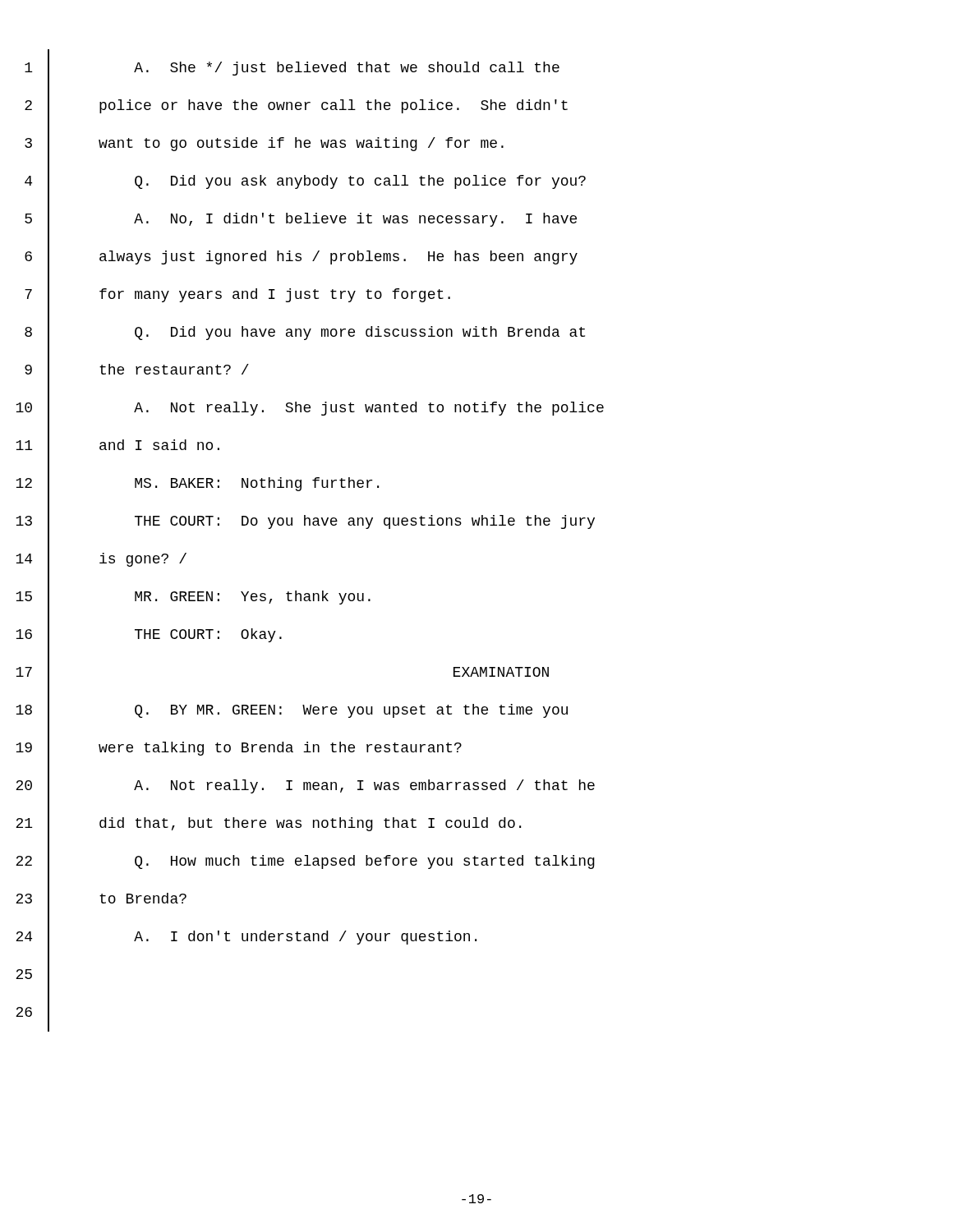Click on the list item that reads "18 Q. BY"
Screen dimensions: 1232x953
[x=476, y=729]
